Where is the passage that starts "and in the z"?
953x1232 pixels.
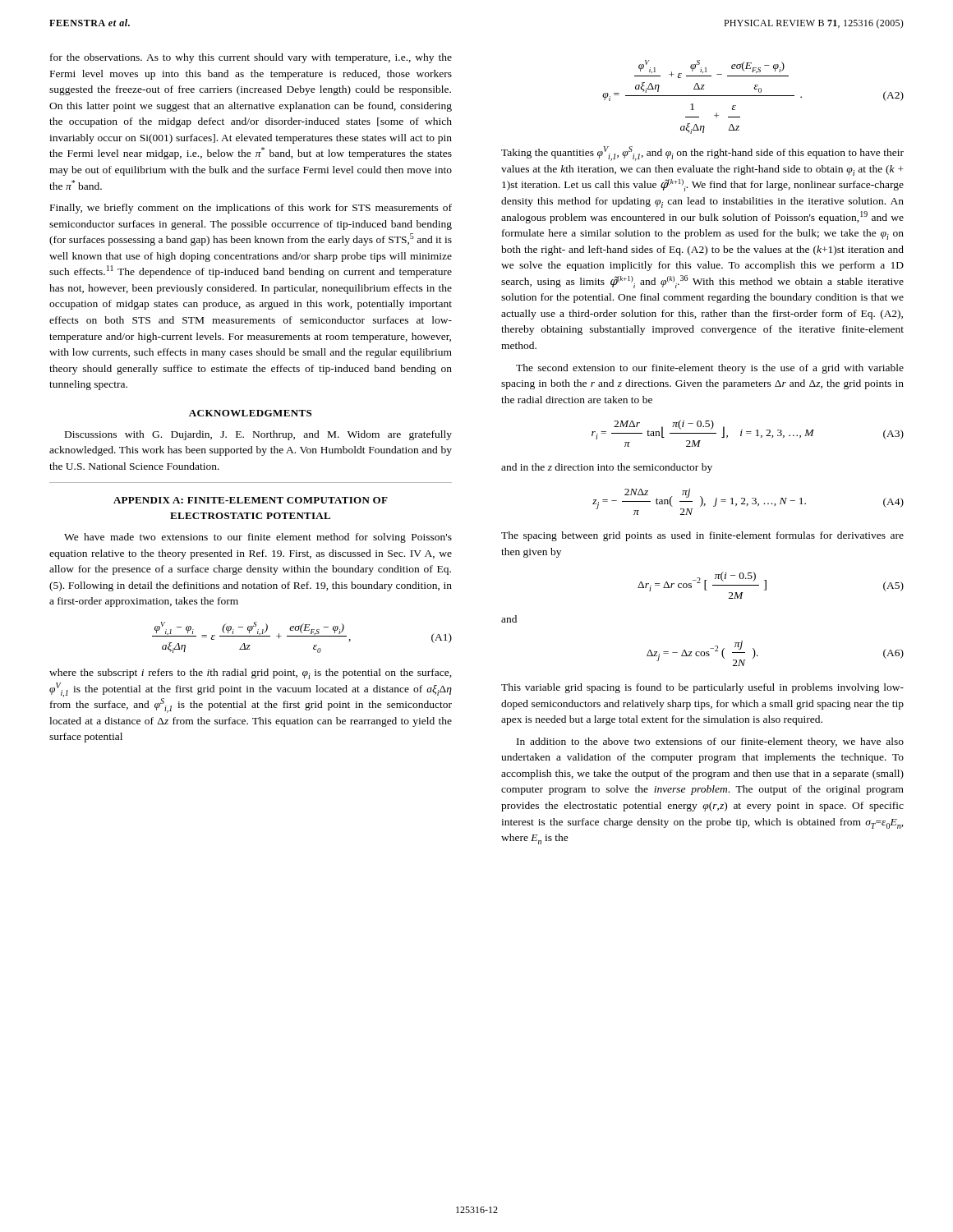[x=702, y=467]
